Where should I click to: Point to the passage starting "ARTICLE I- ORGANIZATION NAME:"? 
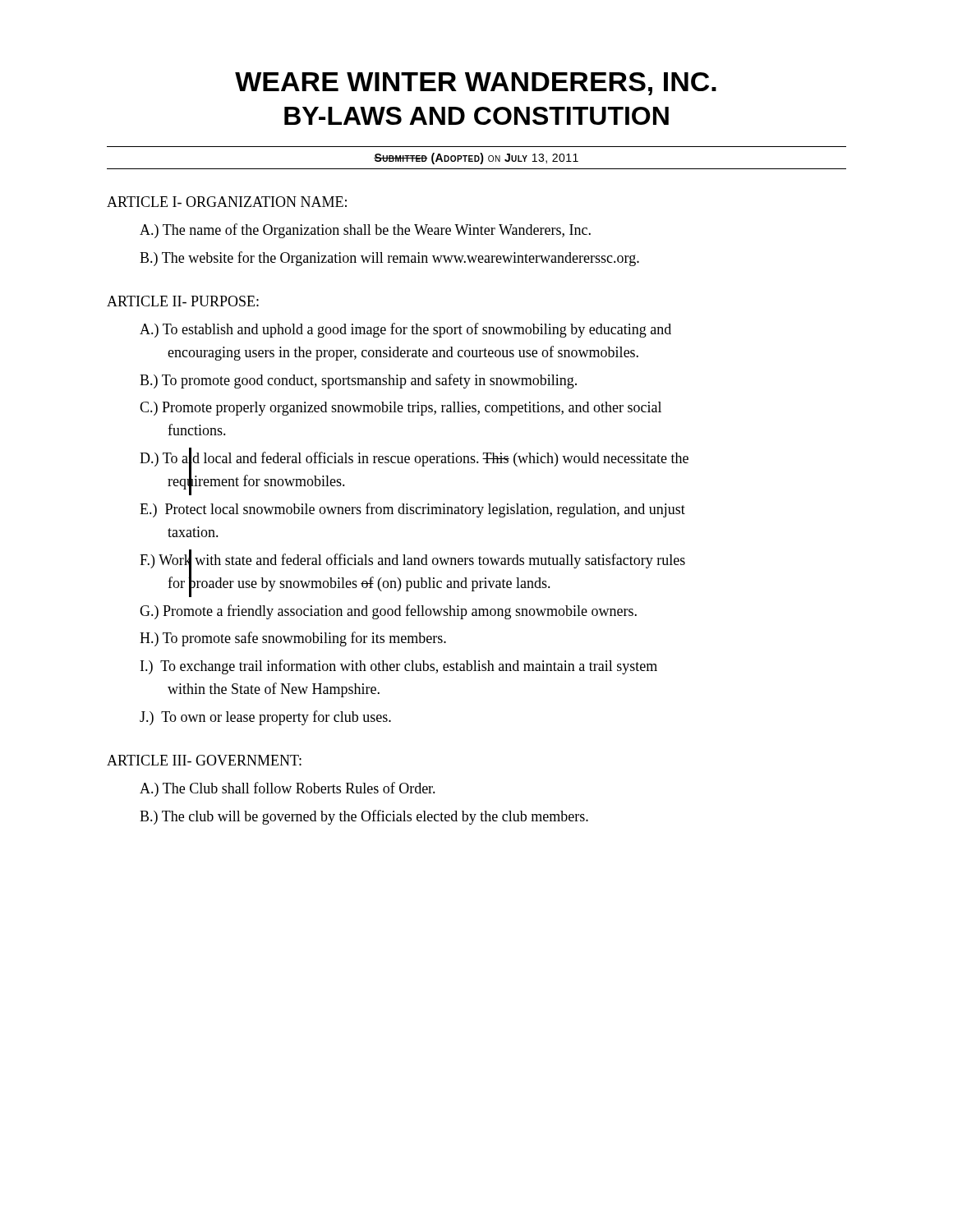pos(227,202)
